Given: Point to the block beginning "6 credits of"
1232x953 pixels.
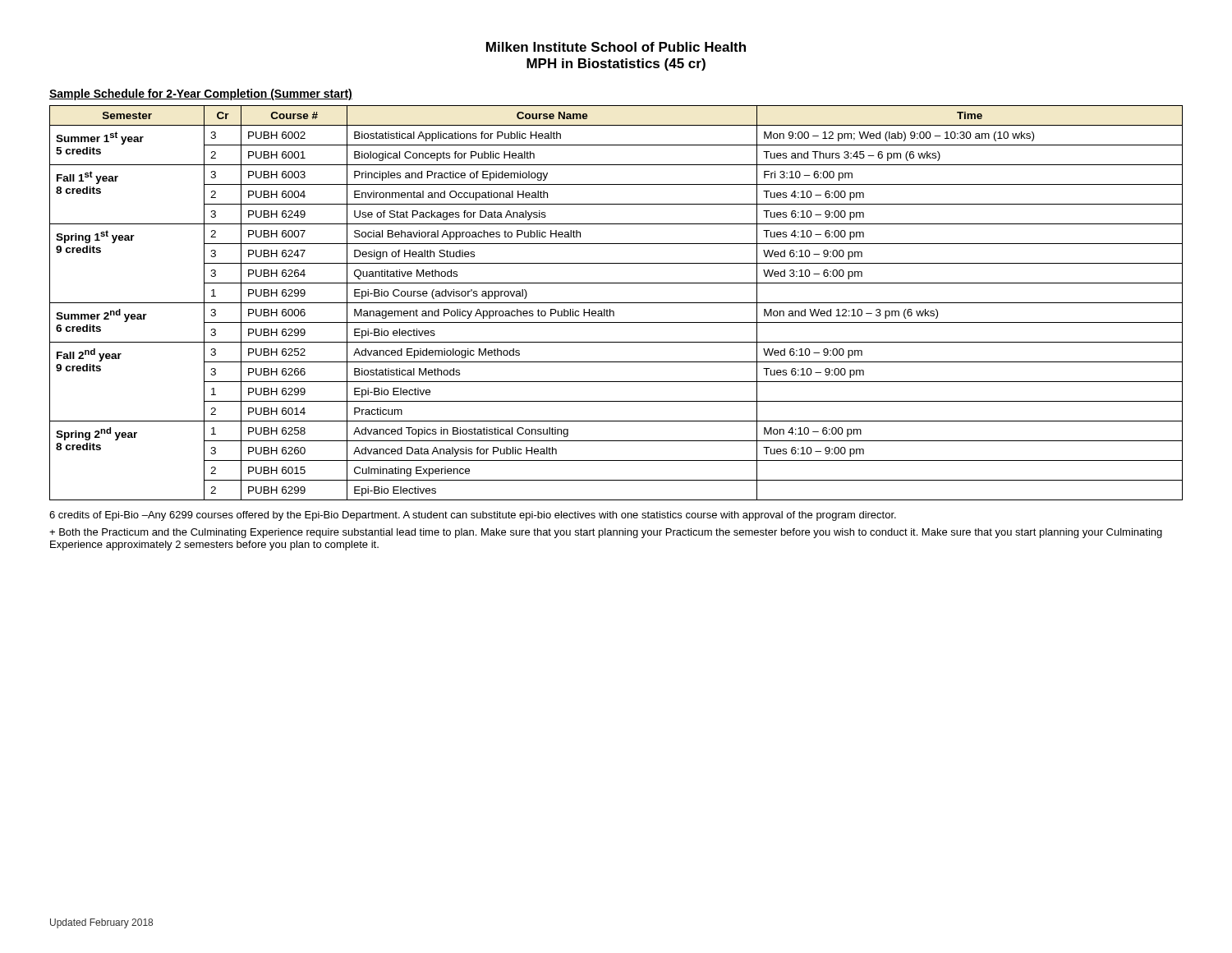Looking at the screenshot, I should (473, 515).
